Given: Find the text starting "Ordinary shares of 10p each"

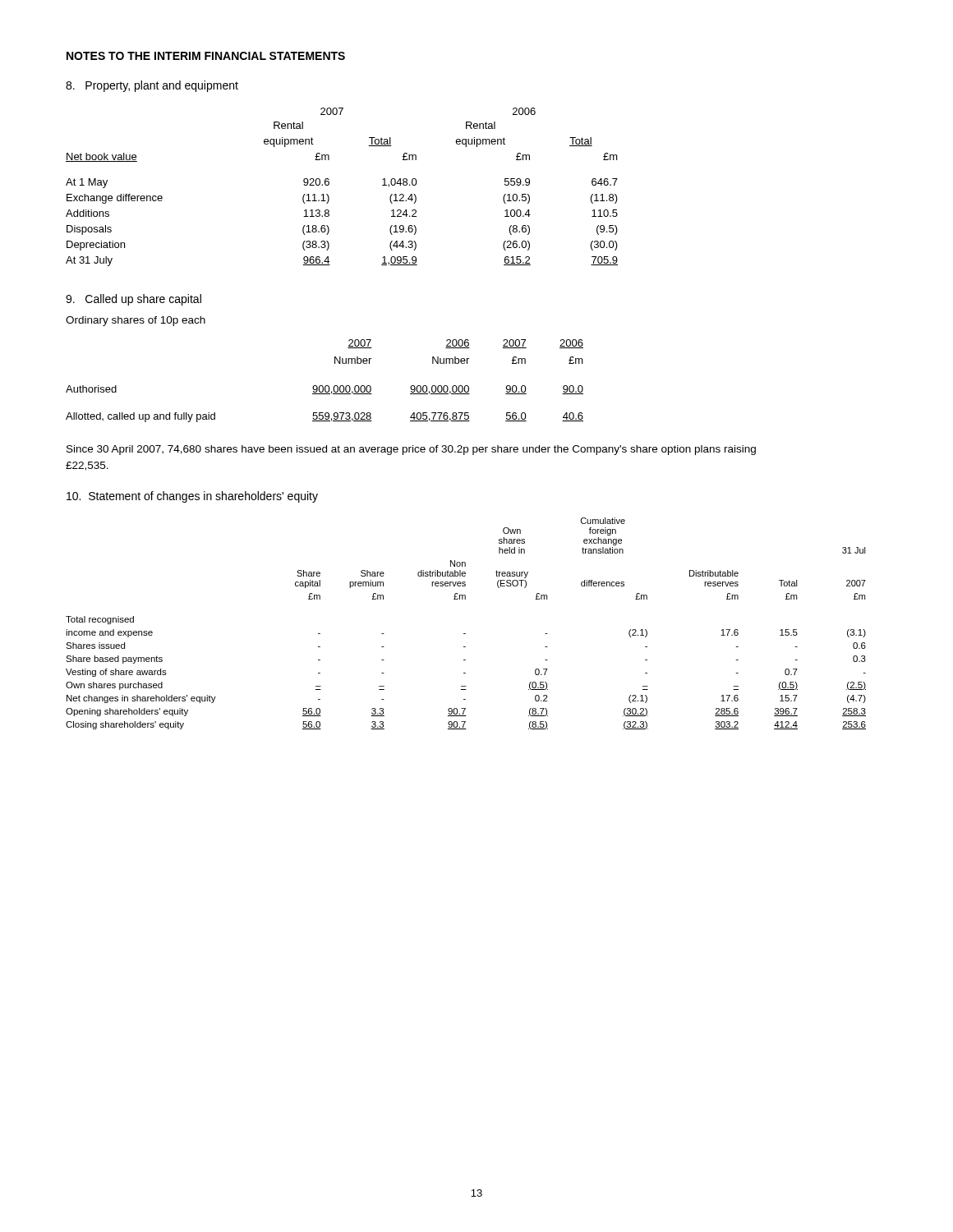Looking at the screenshot, I should [136, 320].
